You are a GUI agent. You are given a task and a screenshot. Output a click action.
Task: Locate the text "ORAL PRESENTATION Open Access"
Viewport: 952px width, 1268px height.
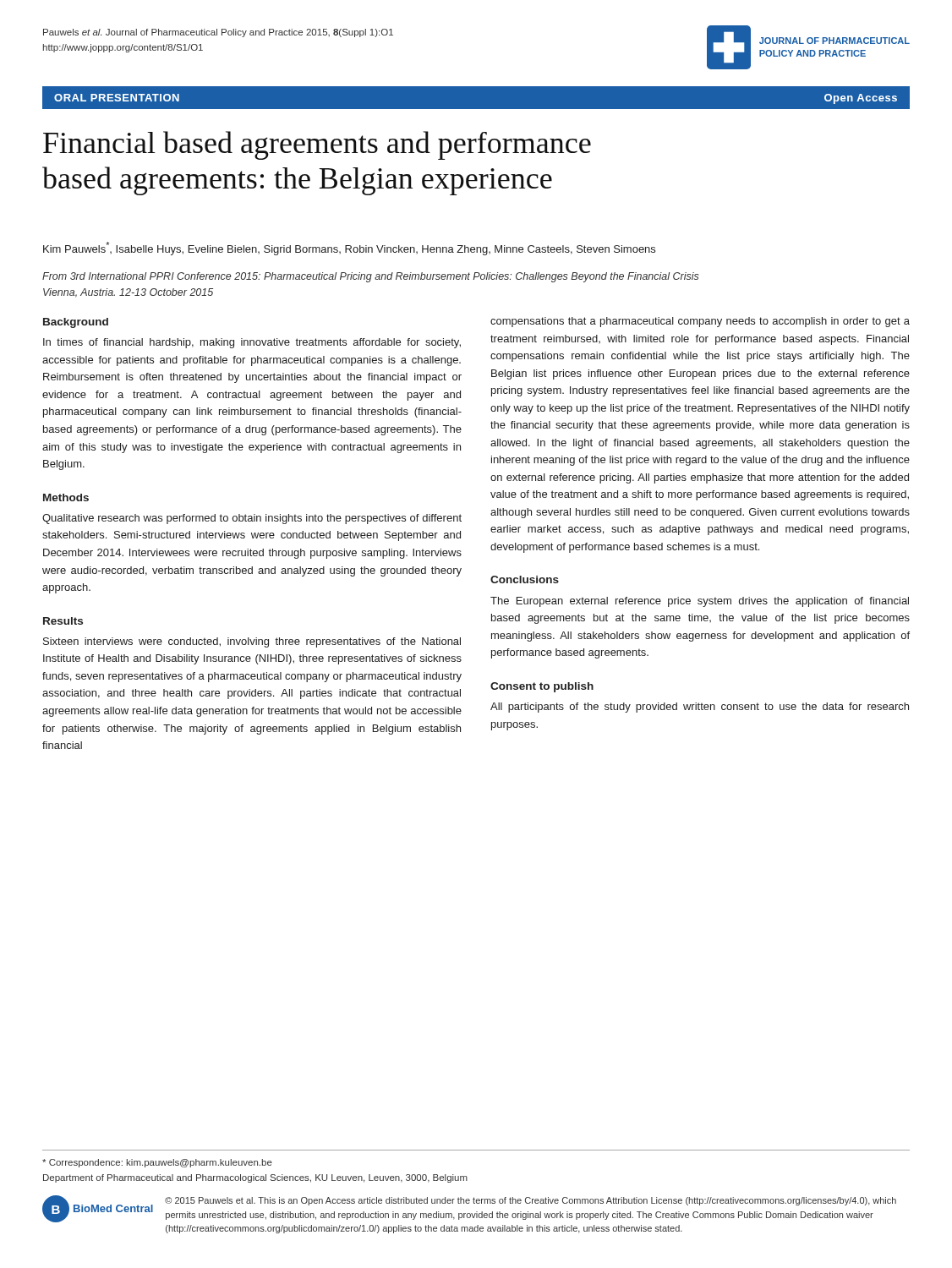tap(476, 98)
